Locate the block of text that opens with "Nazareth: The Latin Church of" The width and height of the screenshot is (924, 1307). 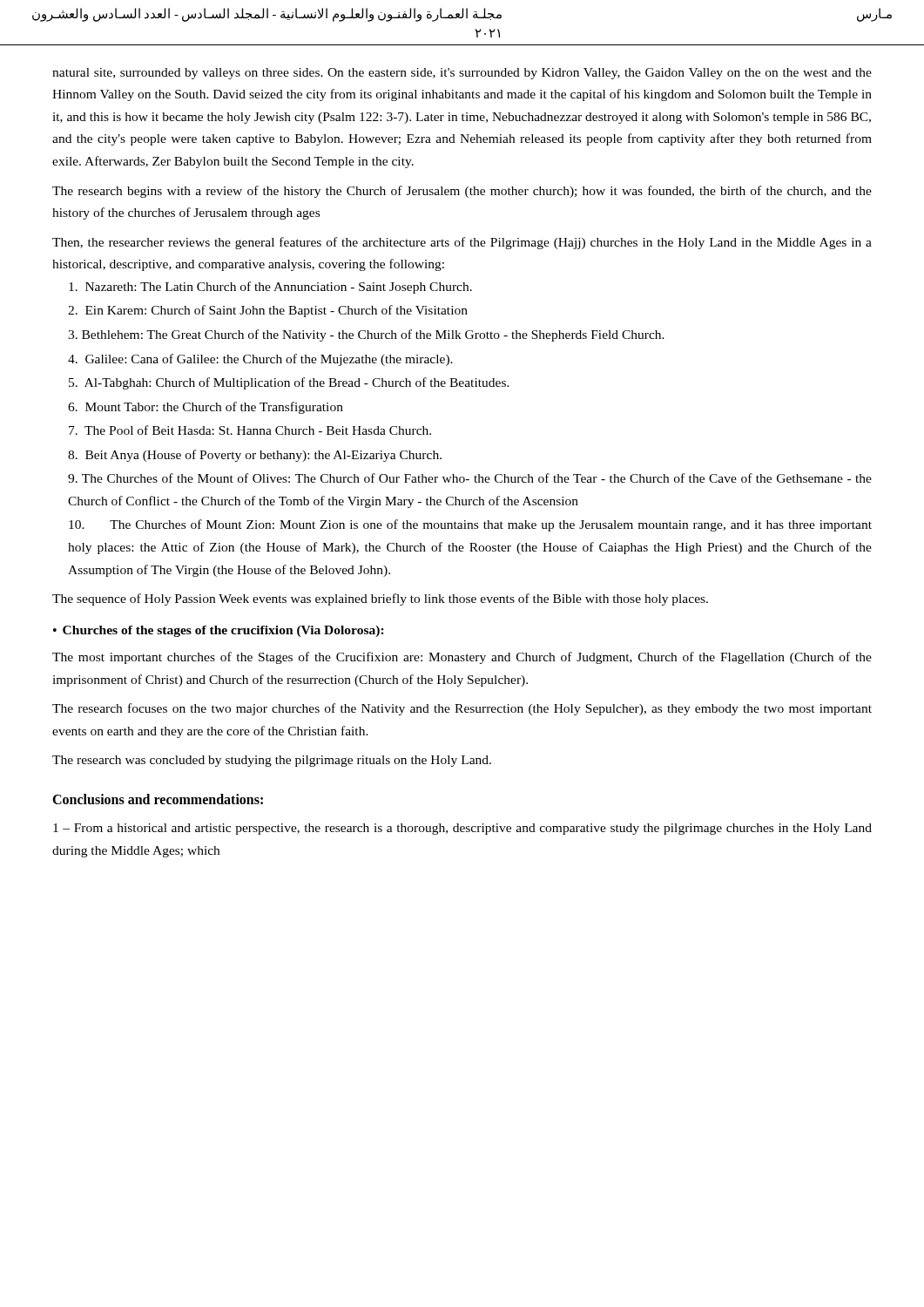point(270,286)
